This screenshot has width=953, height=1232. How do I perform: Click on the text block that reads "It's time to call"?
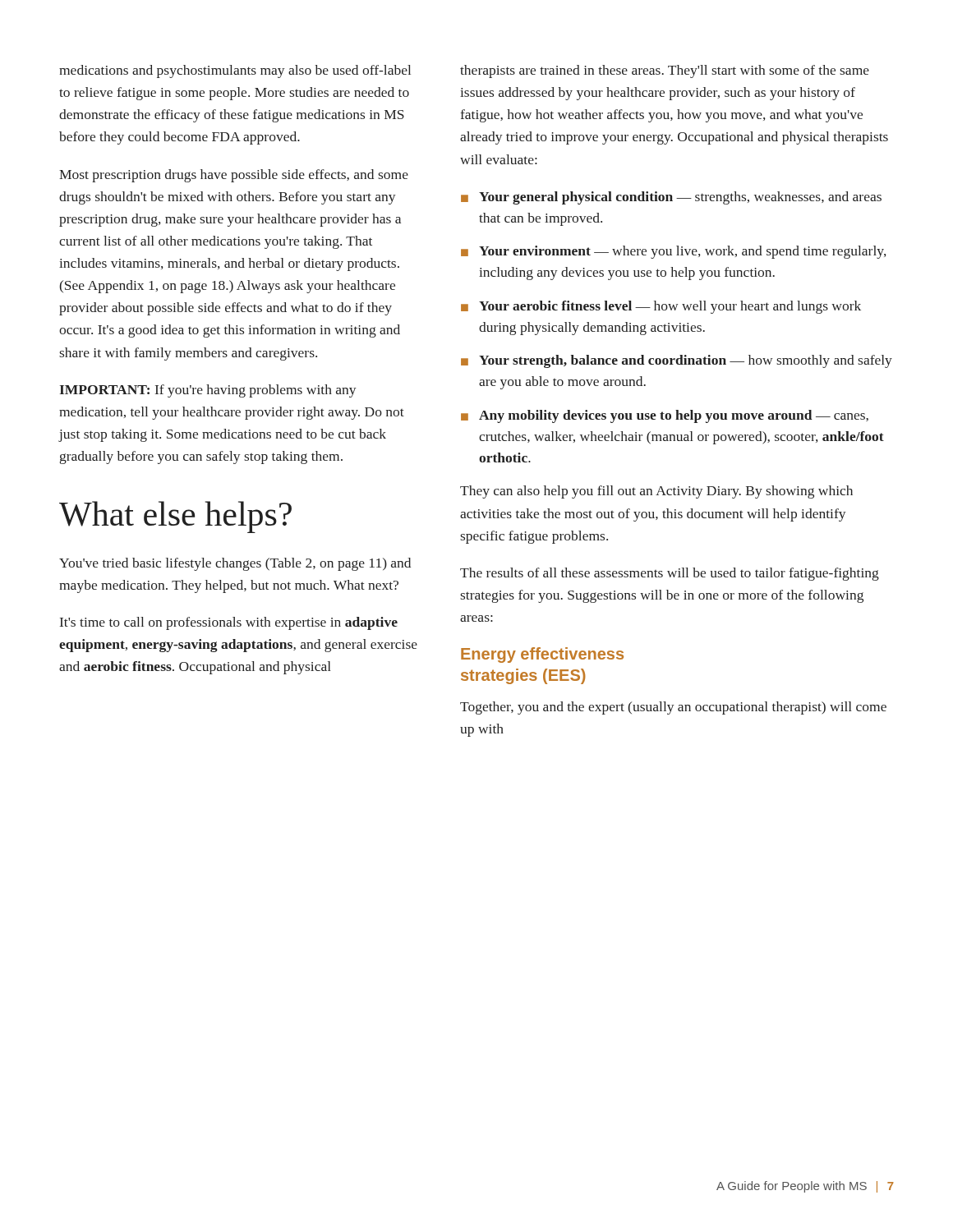(x=238, y=644)
